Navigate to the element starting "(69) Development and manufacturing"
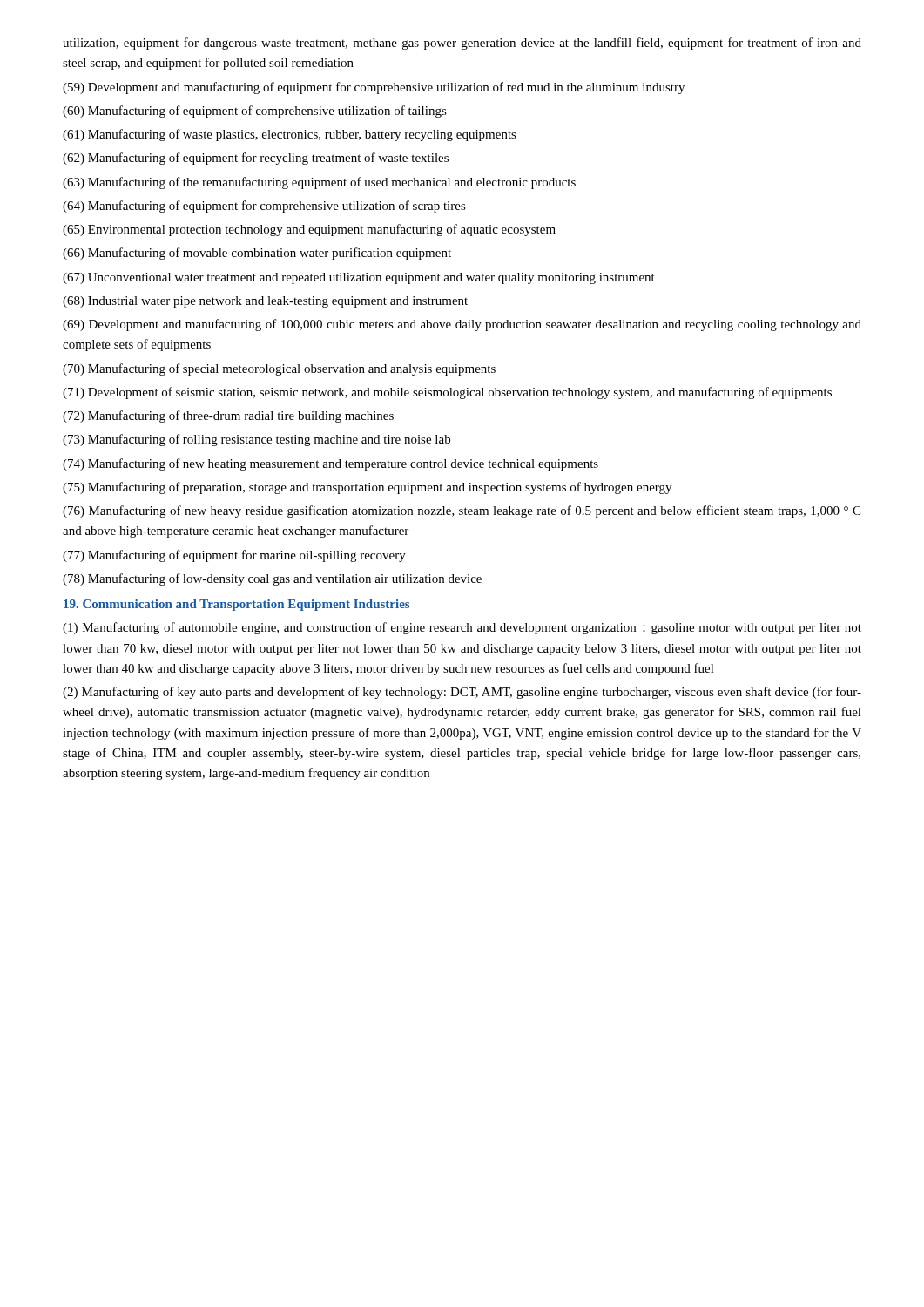924x1307 pixels. [462, 335]
